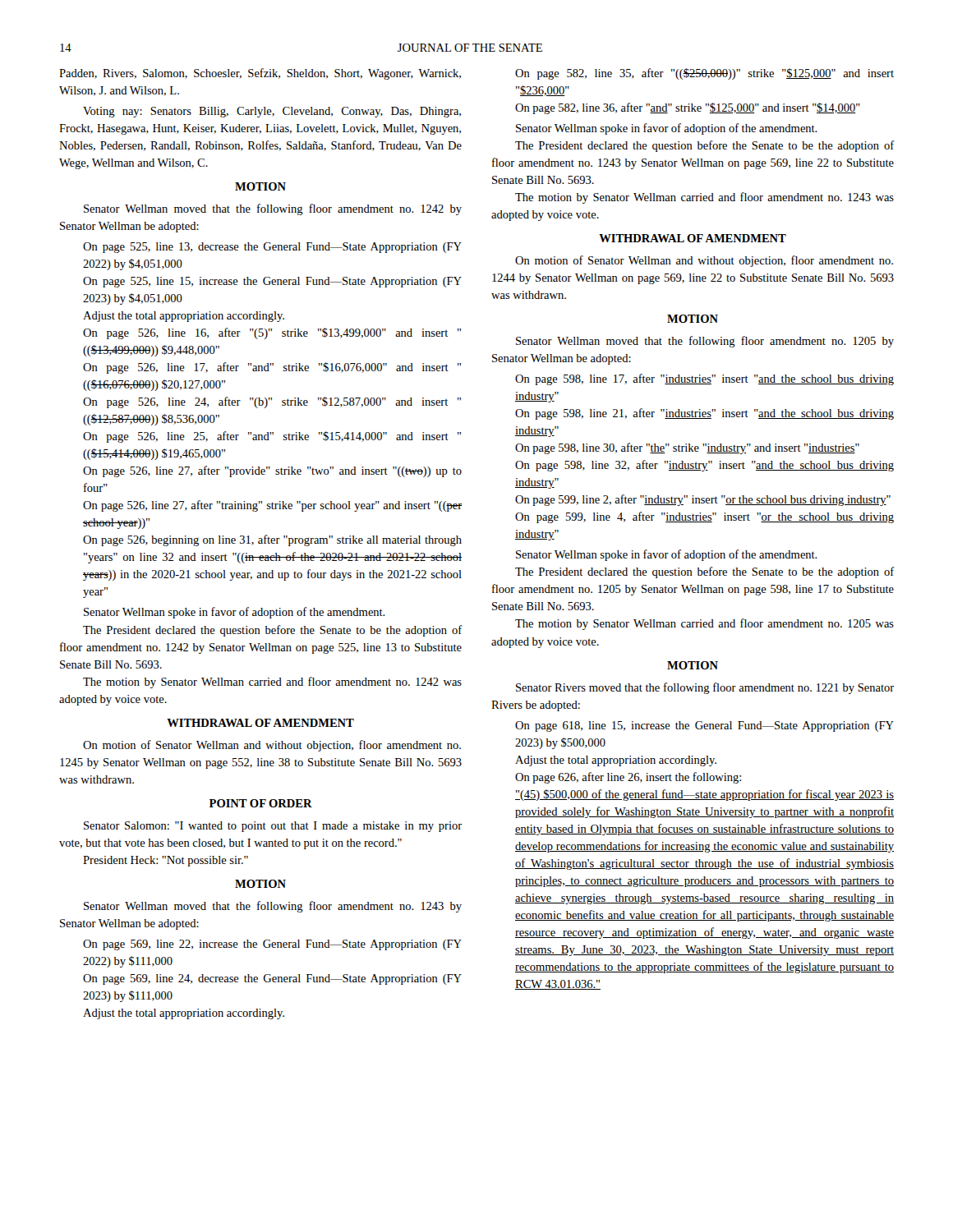Image resolution: width=953 pixels, height=1232 pixels.
Task: Select the text block starting "On page 569, line 22, increase the General"
Action: (x=272, y=978)
